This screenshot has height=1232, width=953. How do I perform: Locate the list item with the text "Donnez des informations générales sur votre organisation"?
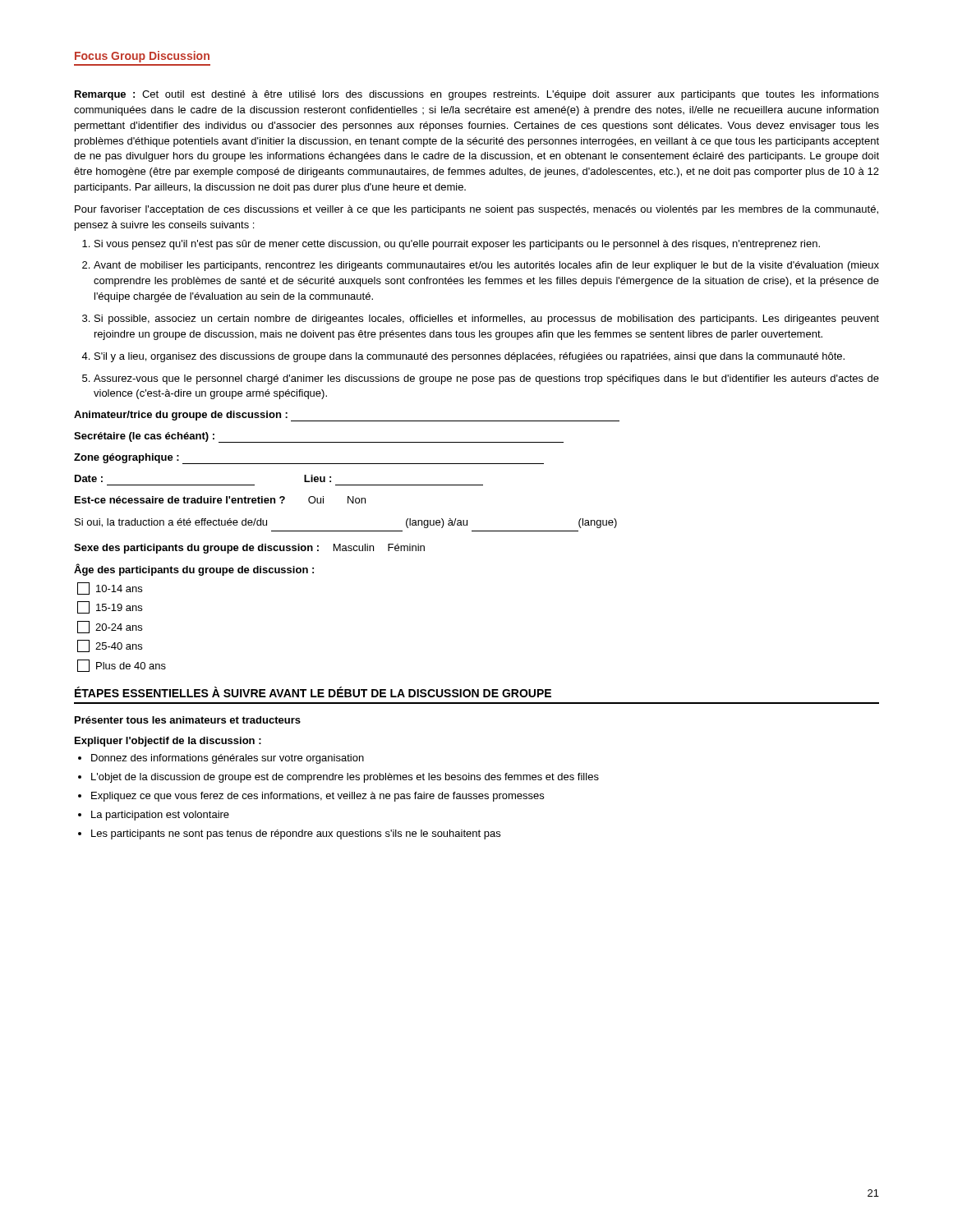point(227,758)
